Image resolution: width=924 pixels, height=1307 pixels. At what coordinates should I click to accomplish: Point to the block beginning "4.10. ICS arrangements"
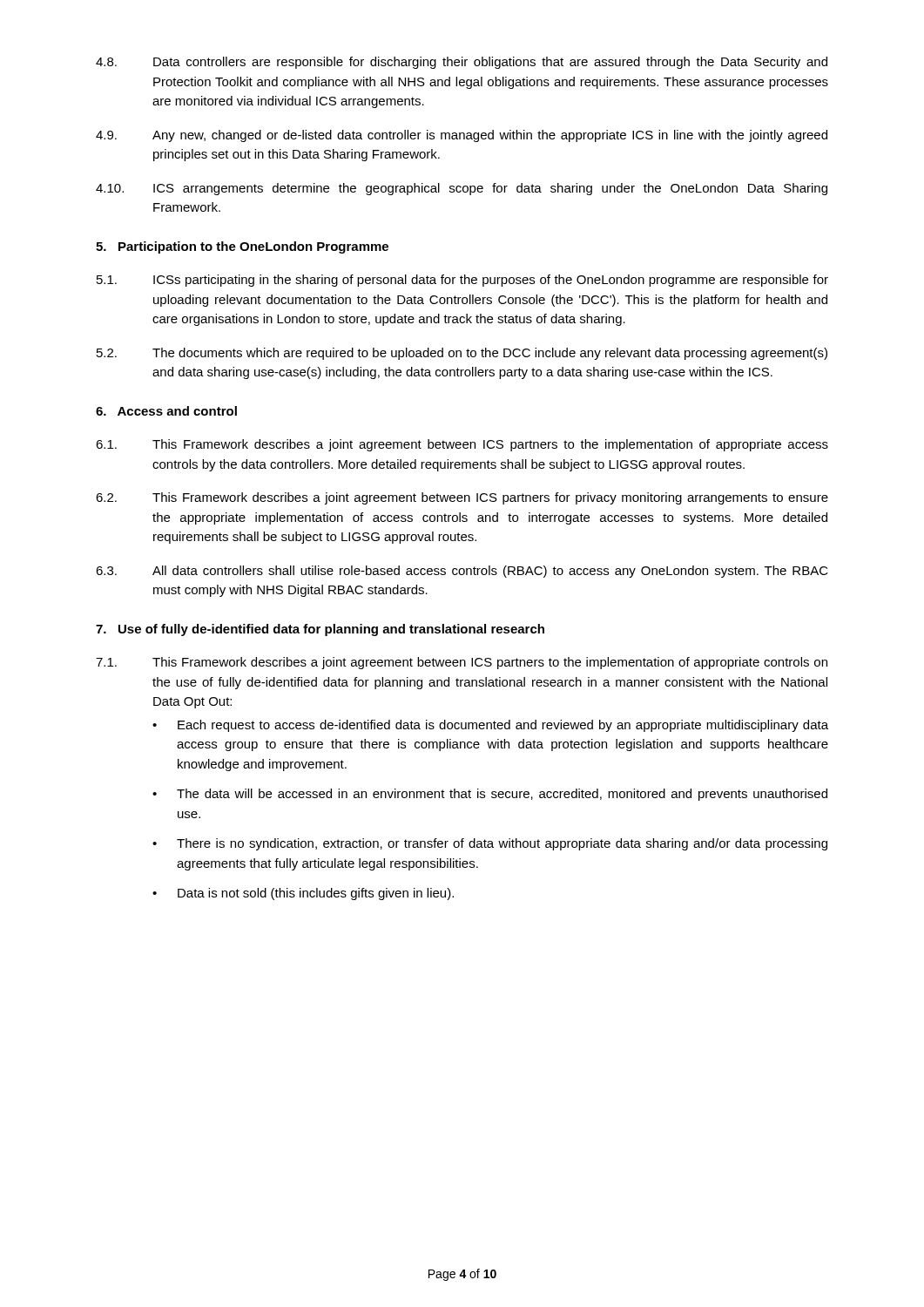click(x=462, y=198)
